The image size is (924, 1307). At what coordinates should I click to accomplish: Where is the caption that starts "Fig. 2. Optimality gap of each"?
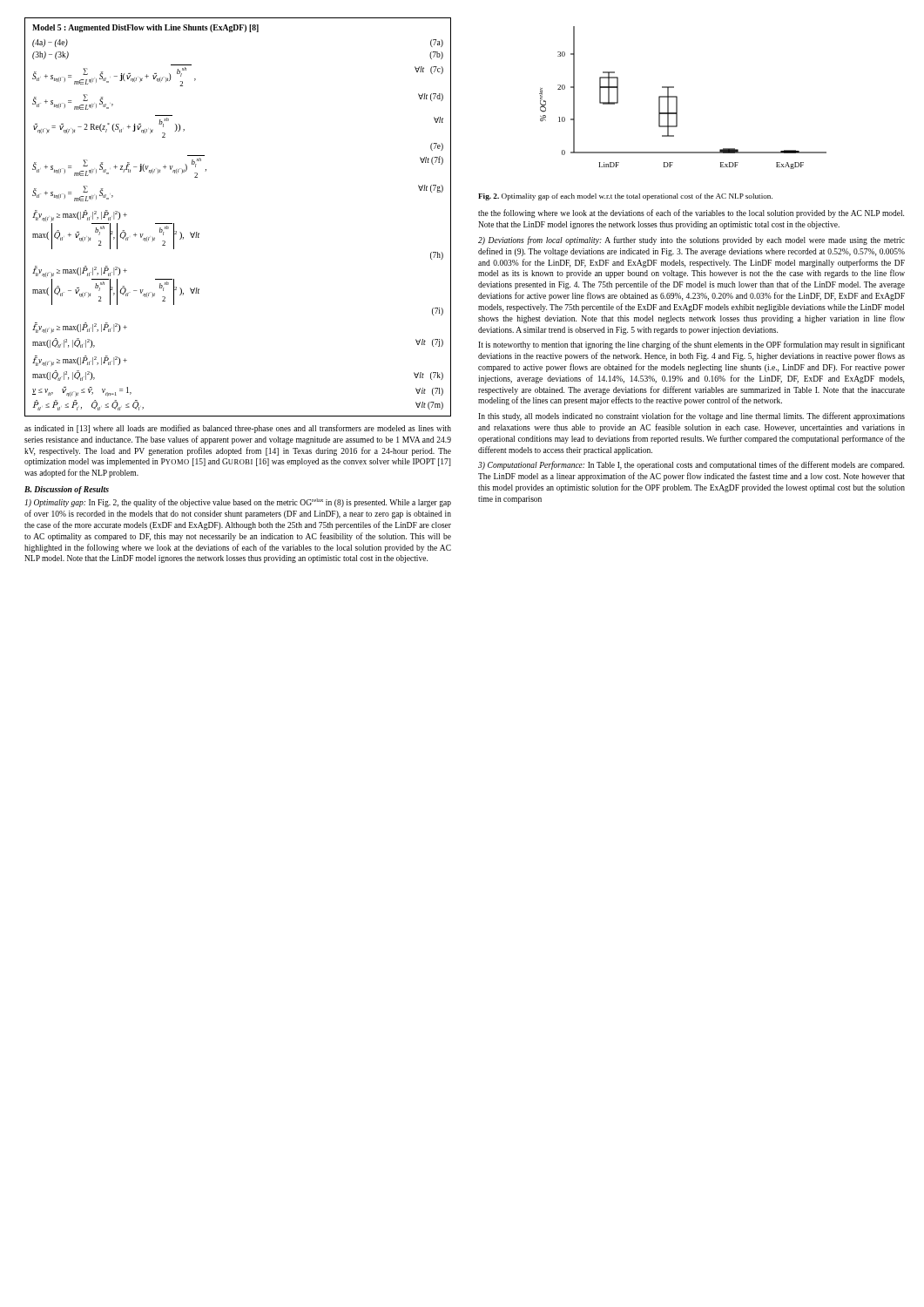(626, 196)
